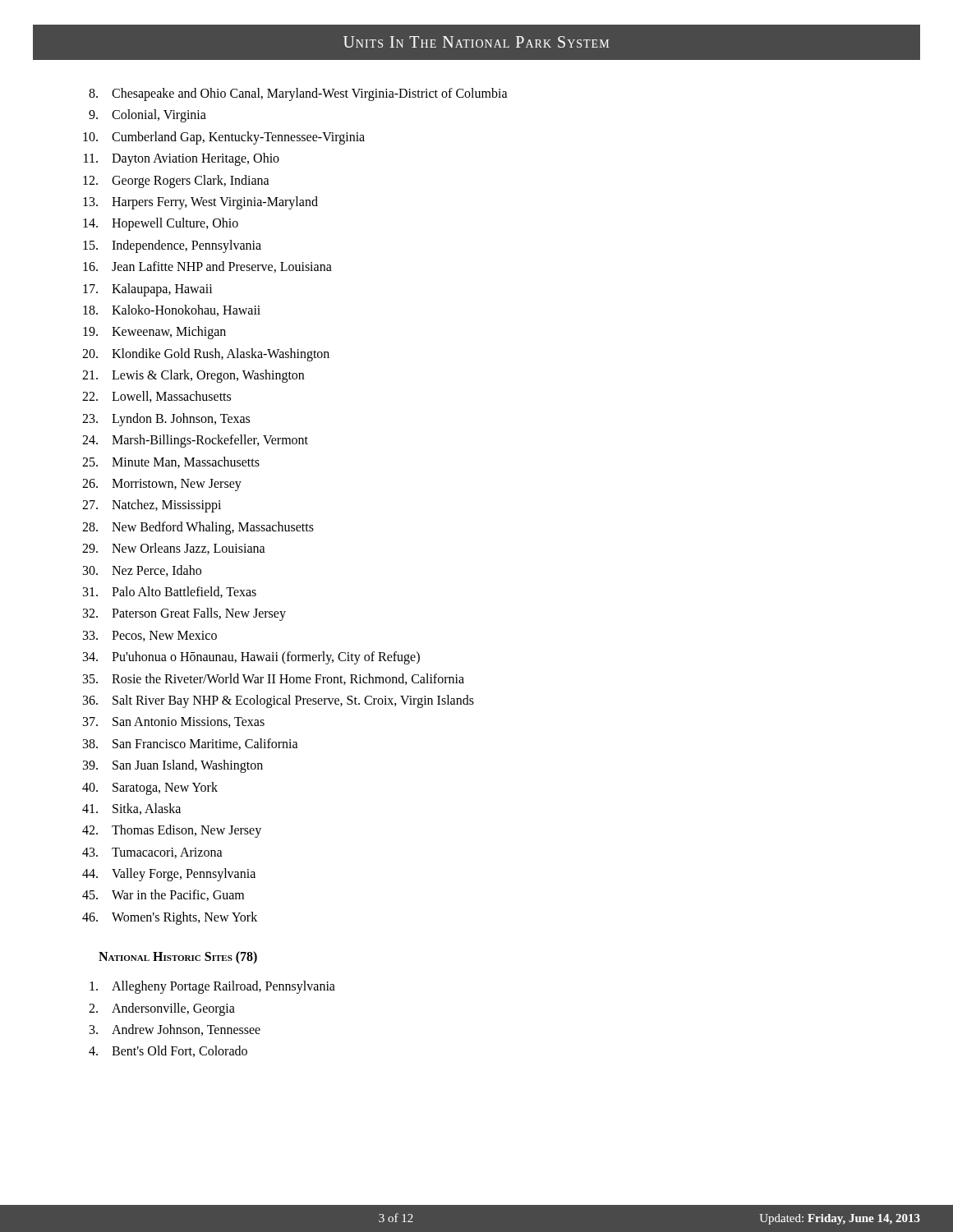Point to the block beginning "8. Chesapeake and Ohio Canal, Maryland-West Virginia-District of"
This screenshot has height=1232, width=953.
(476, 94)
